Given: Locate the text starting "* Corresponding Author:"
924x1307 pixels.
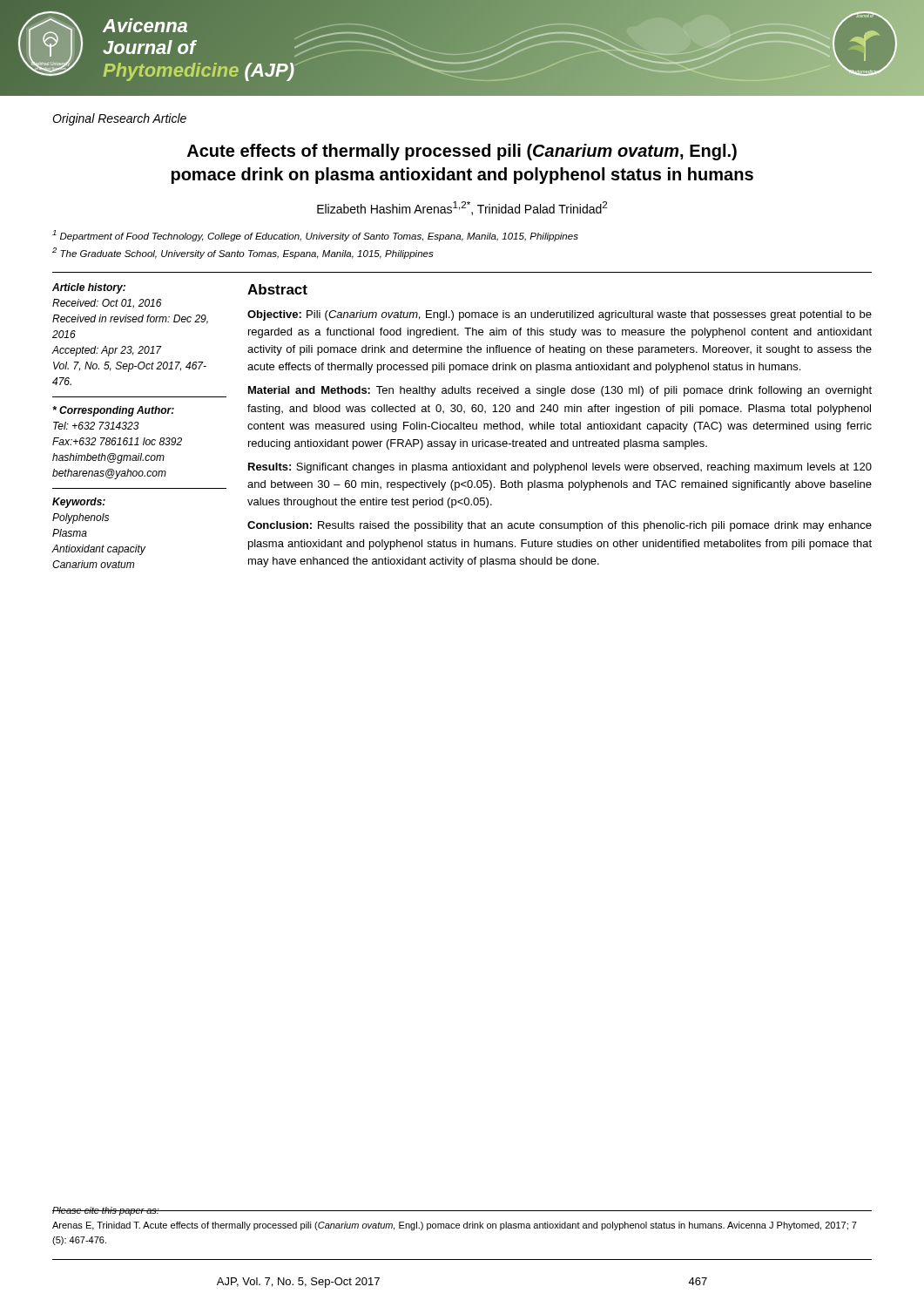Looking at the screenshot, I should [x=113, y=410].
